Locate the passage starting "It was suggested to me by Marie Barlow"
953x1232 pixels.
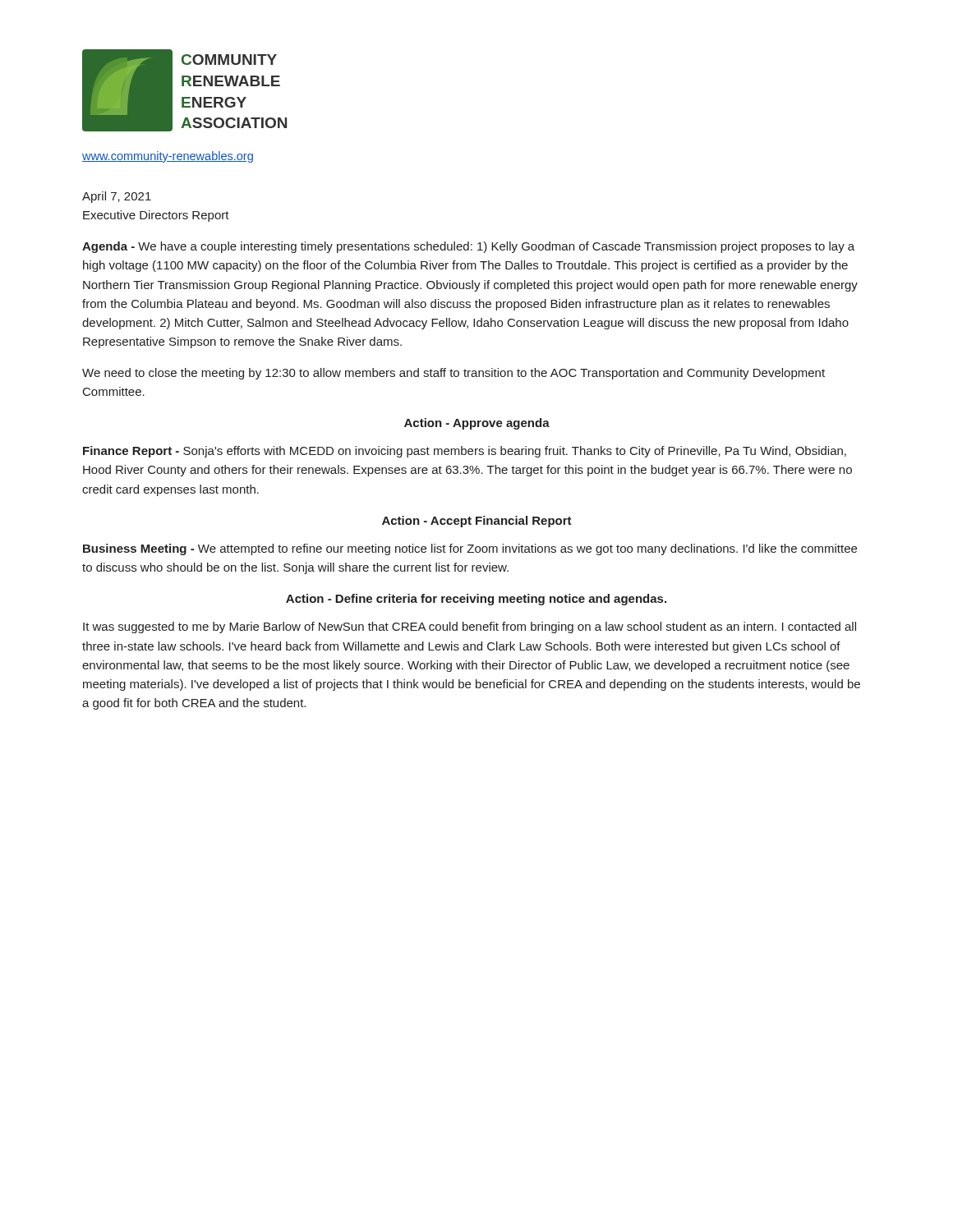click(x=471, y=665)
